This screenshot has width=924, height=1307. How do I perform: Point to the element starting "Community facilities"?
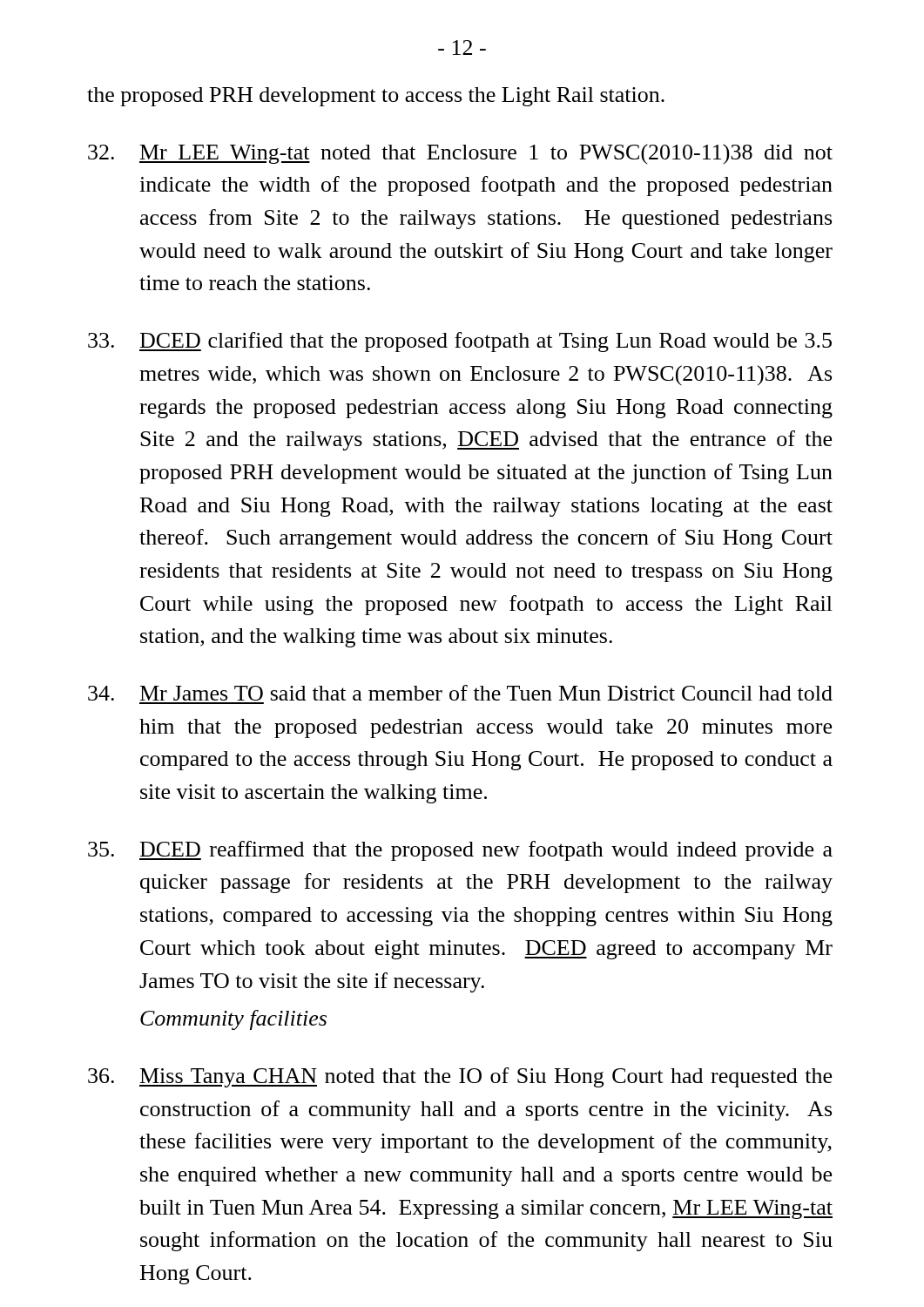point(233,1018)
